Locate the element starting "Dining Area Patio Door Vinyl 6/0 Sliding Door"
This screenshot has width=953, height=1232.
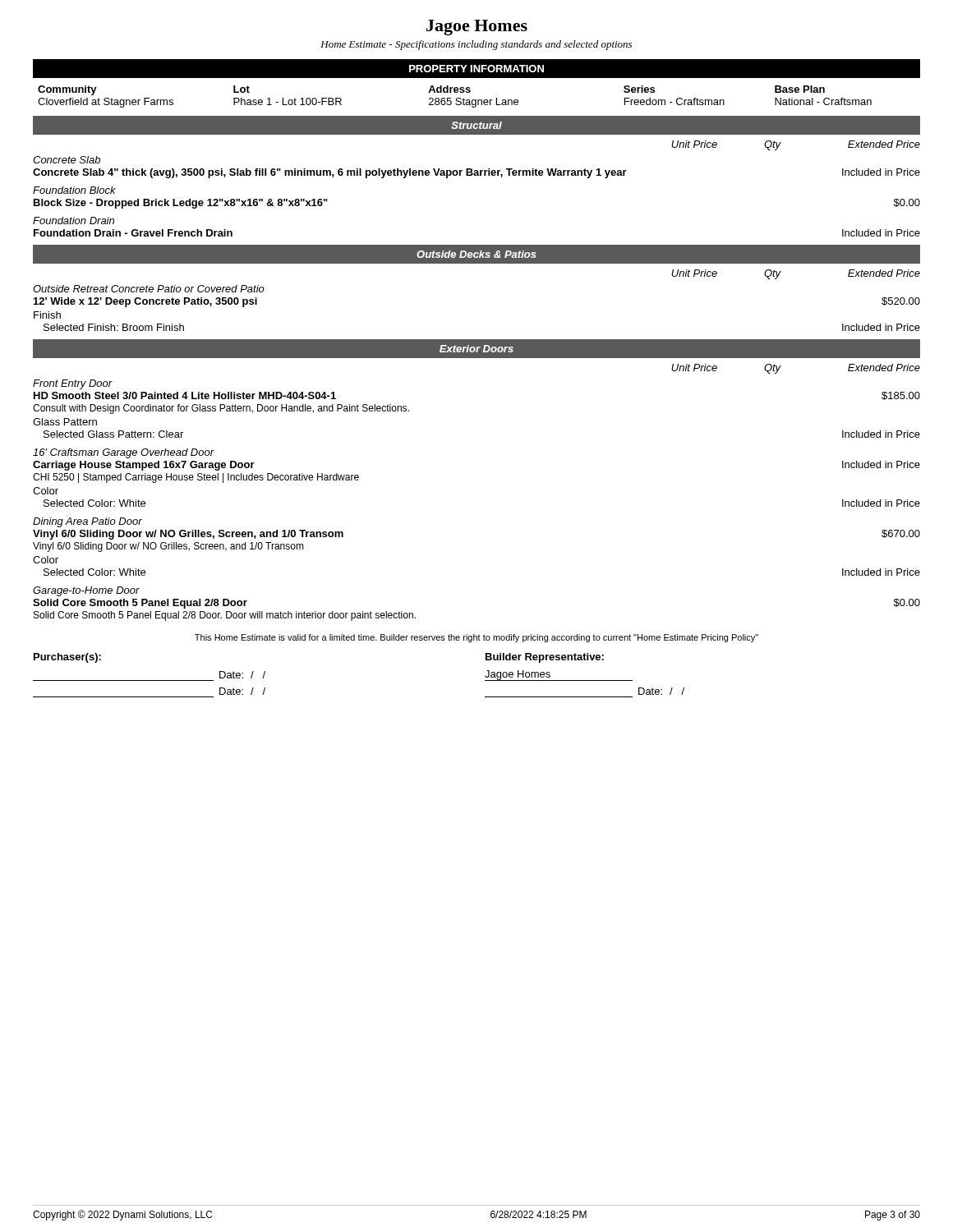tap(87, 522)
